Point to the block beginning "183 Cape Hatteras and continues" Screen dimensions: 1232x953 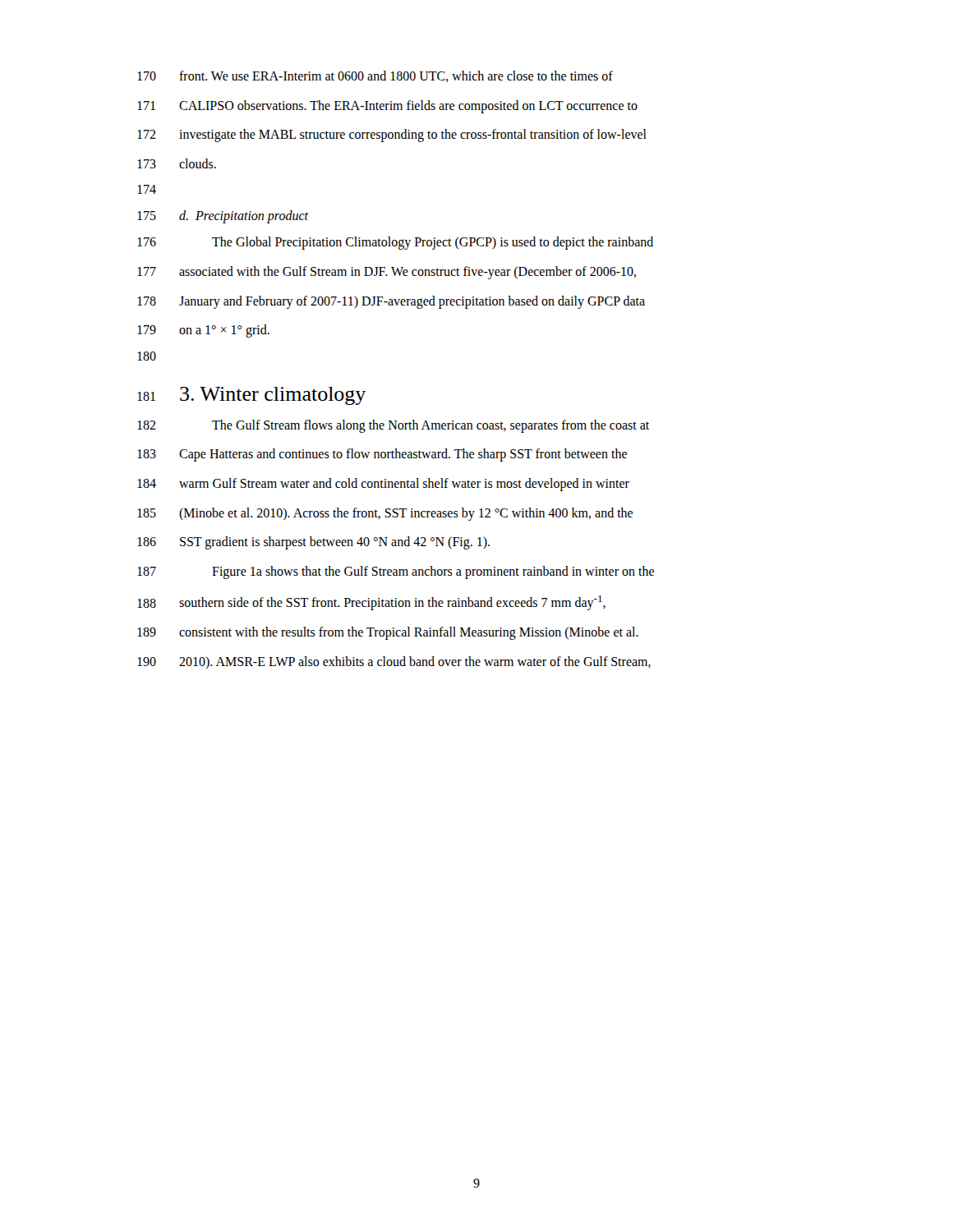[476, 454]
